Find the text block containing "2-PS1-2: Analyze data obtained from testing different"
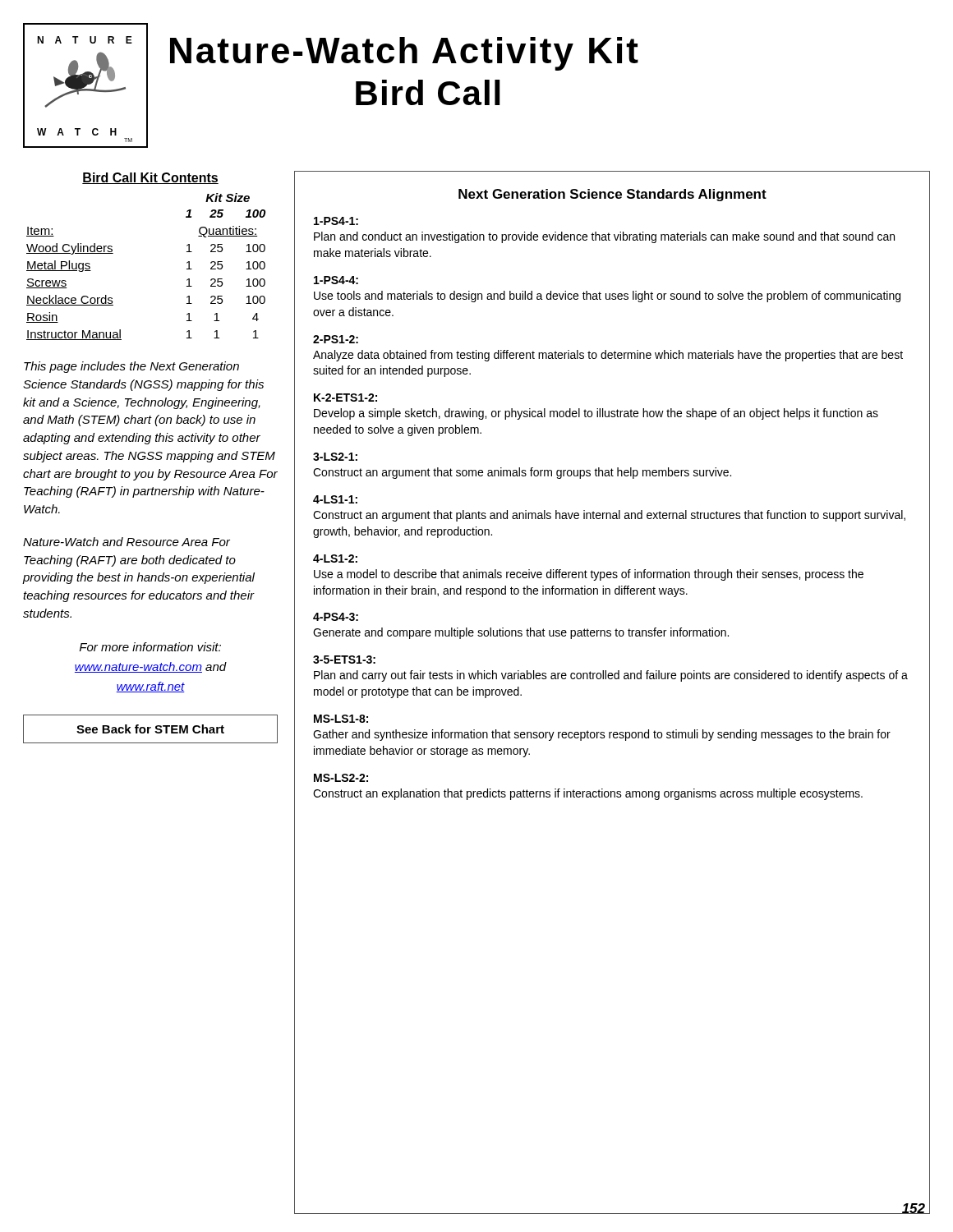The width and height of the screenshot is (953, 1232). pos(612,356)
